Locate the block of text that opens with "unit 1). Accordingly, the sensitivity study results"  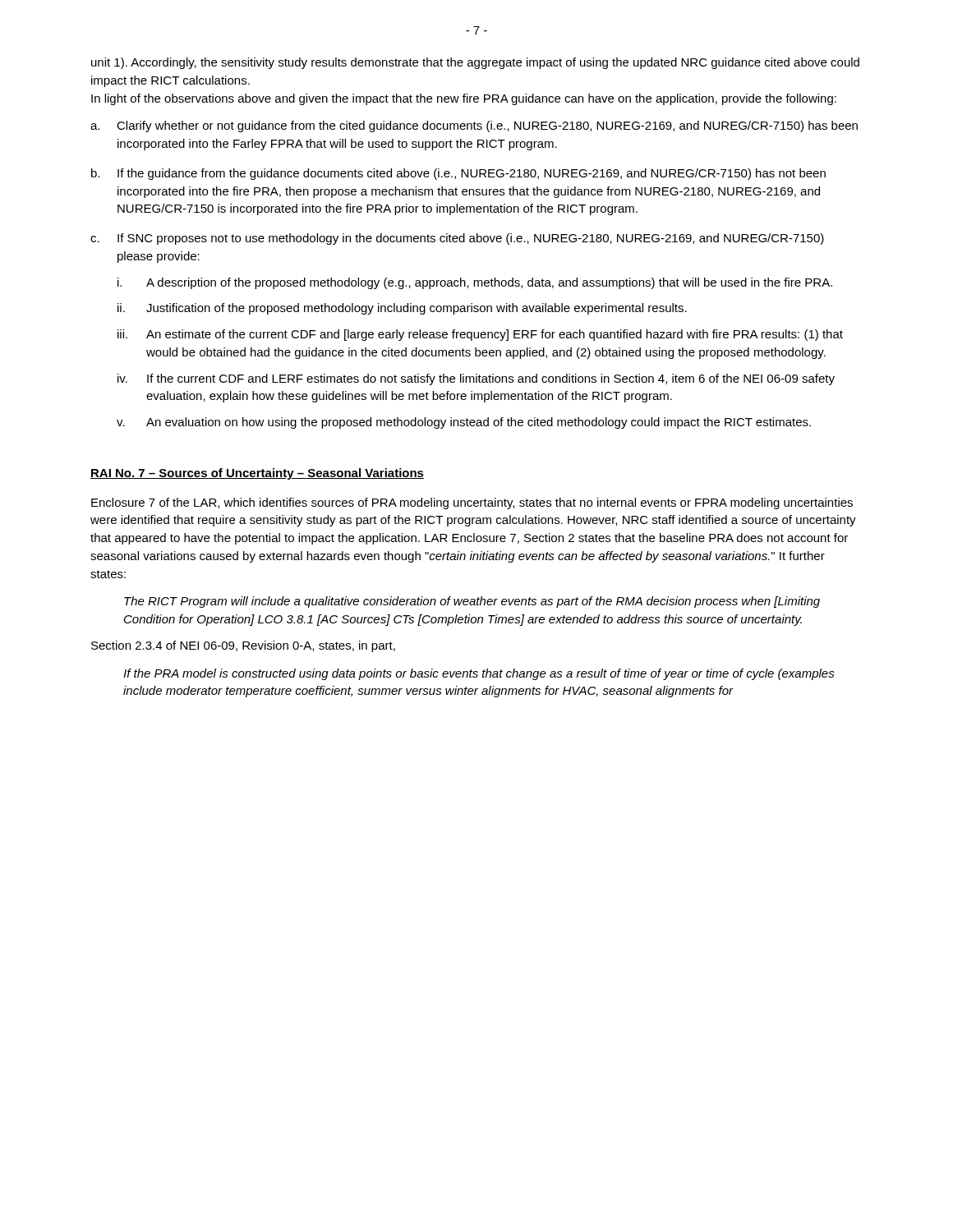point(475,80)
